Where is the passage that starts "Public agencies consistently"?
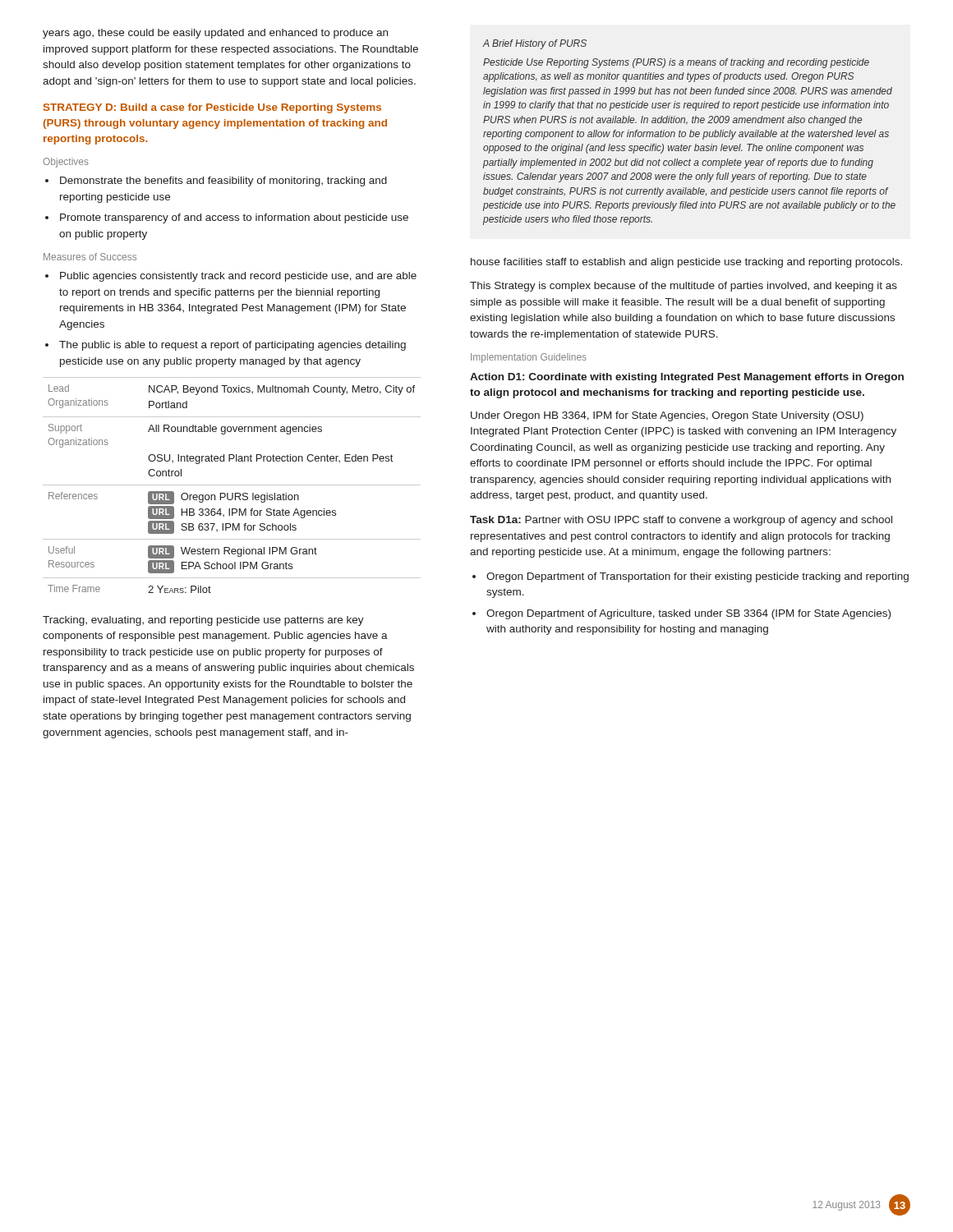Image resolution: width=953 pixels, height=1232 pixels. coord(232,318)
